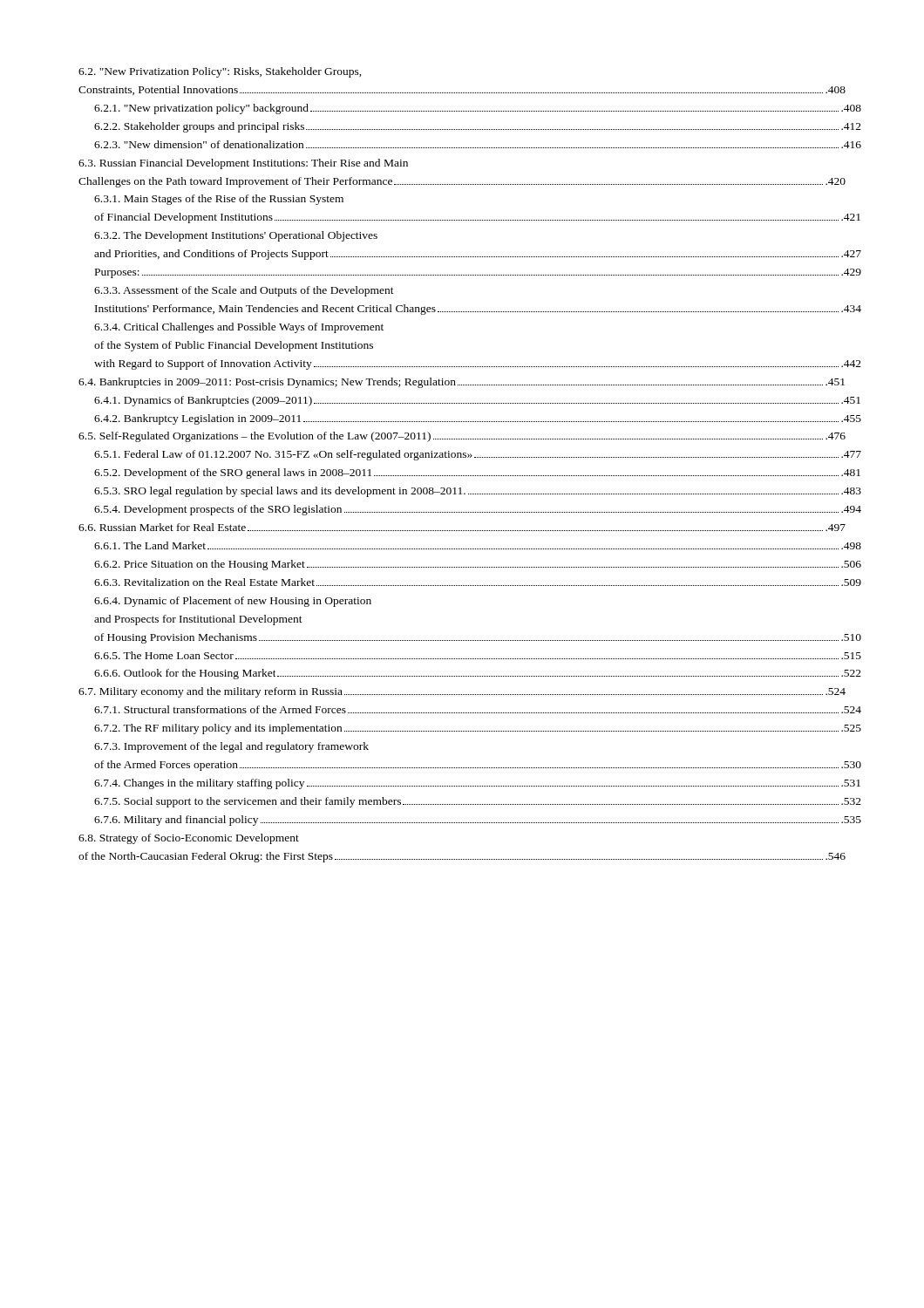Point to the block beginning "6.7.2. The RF military policy"
The height and width of the screenshot is (1308, 924).
click(478, 729)
